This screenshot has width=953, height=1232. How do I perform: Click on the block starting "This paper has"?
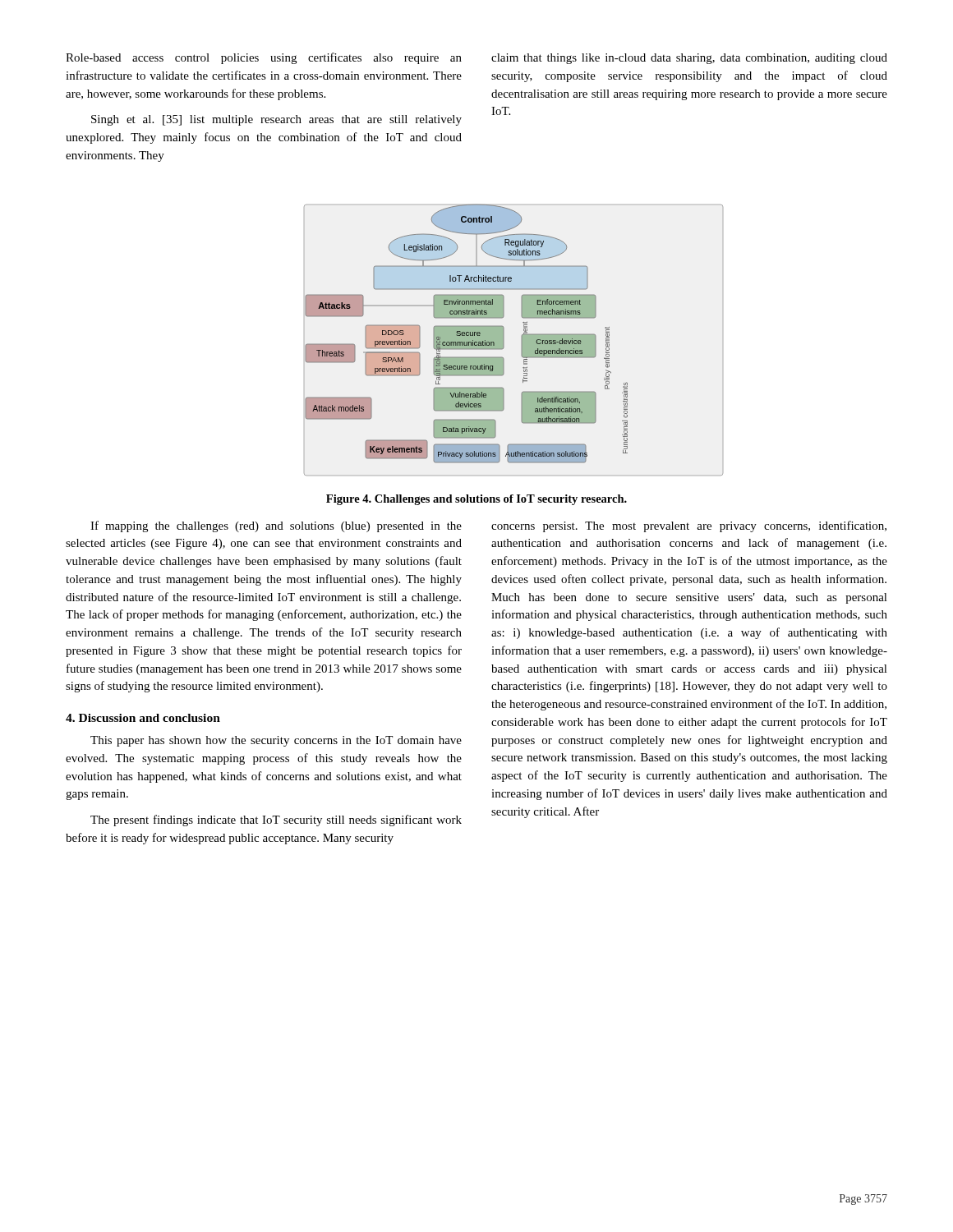[x=264, y=790]
